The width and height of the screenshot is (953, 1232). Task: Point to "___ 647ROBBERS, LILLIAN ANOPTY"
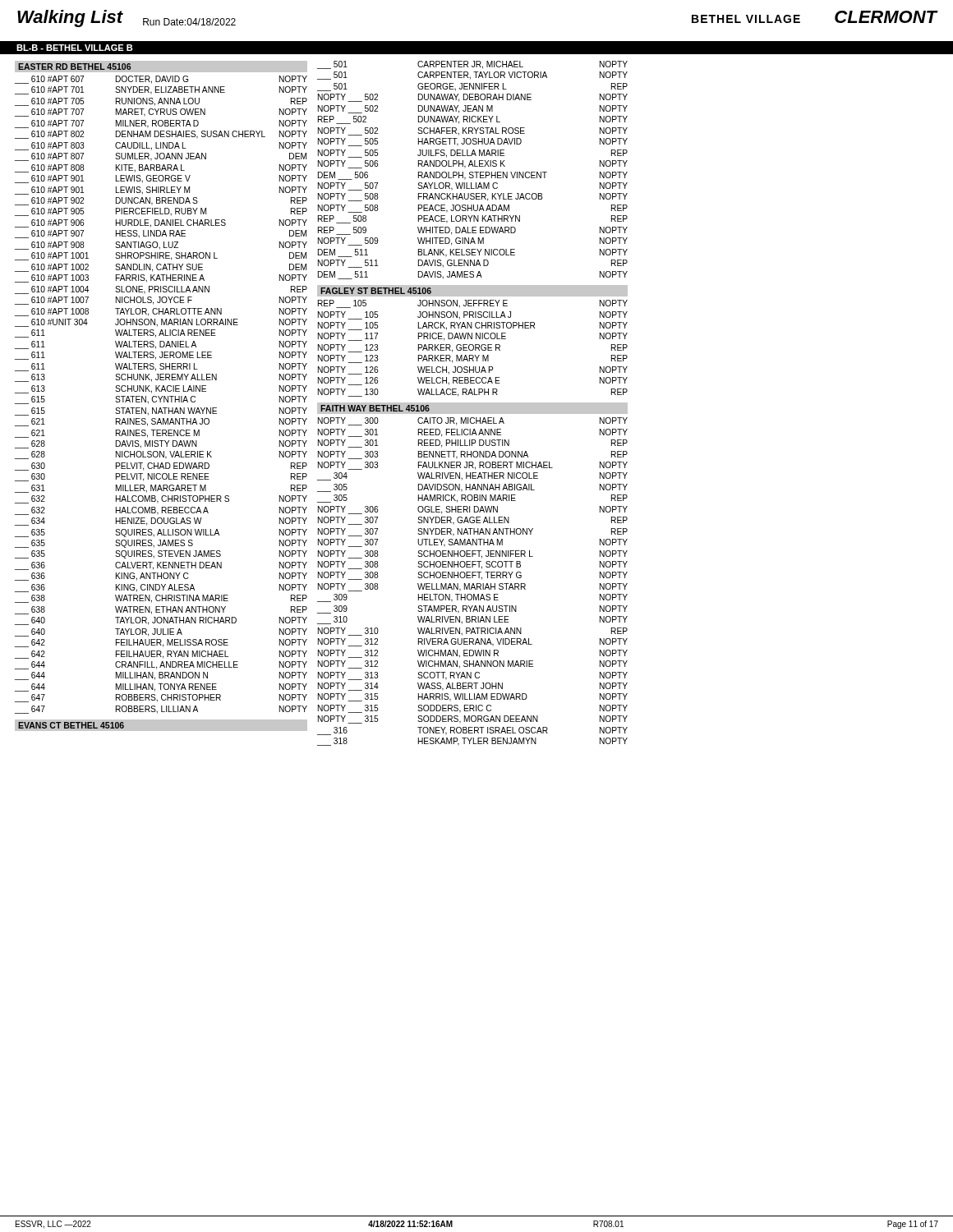(161, 709)
